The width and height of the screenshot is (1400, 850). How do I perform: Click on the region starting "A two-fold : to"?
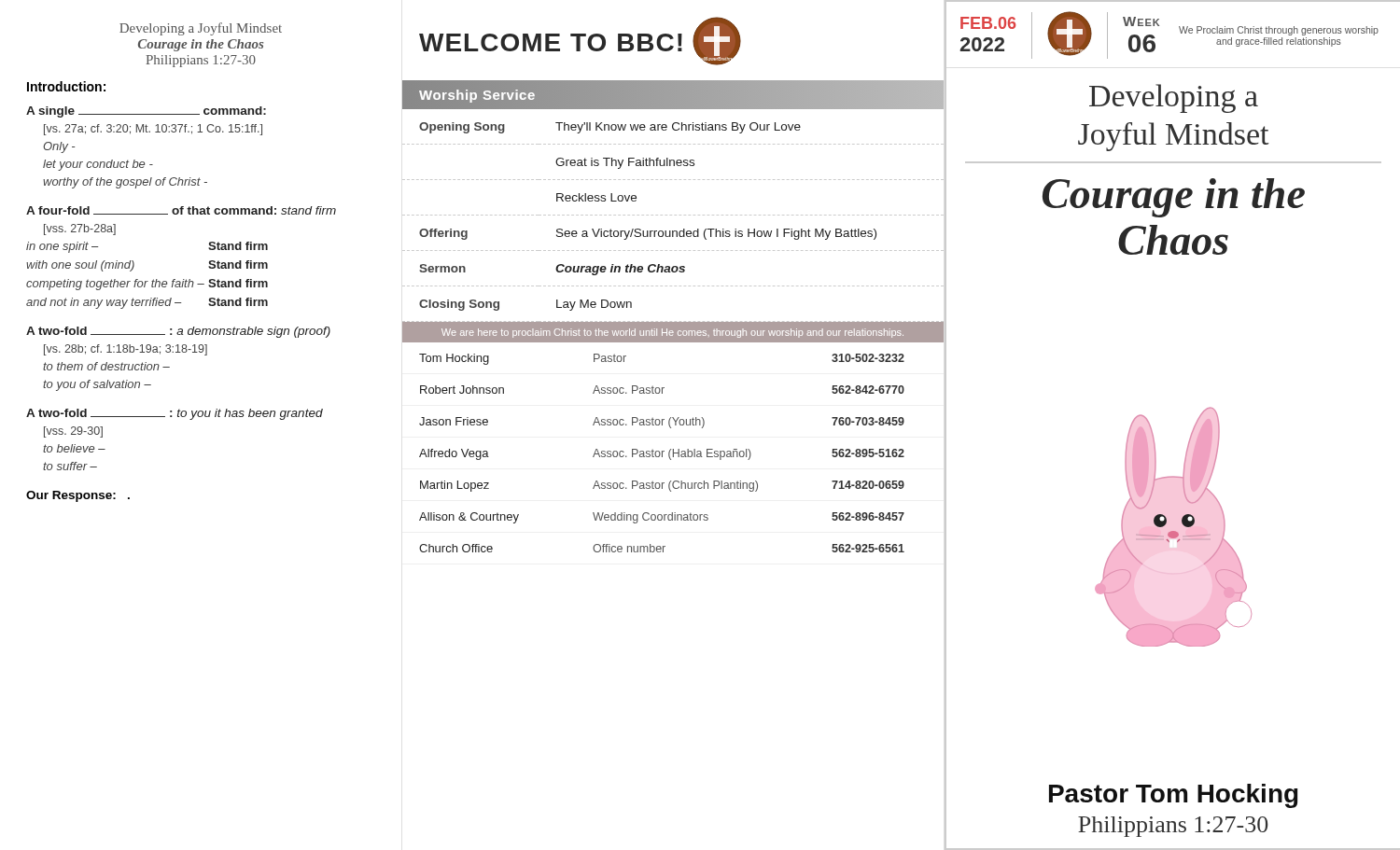(x=175, y=414)
